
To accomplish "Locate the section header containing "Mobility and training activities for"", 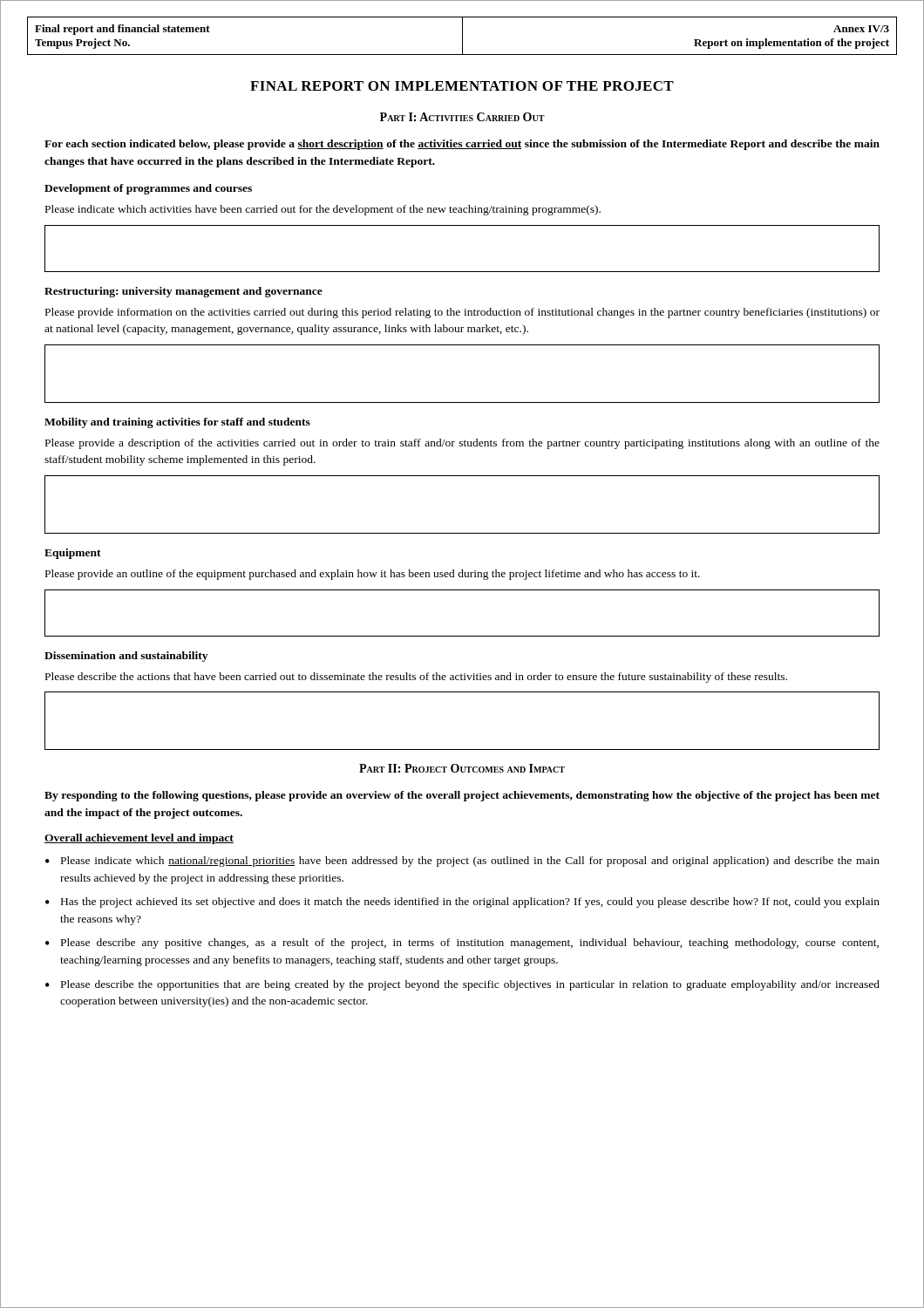I will click(x=177, y=421).
